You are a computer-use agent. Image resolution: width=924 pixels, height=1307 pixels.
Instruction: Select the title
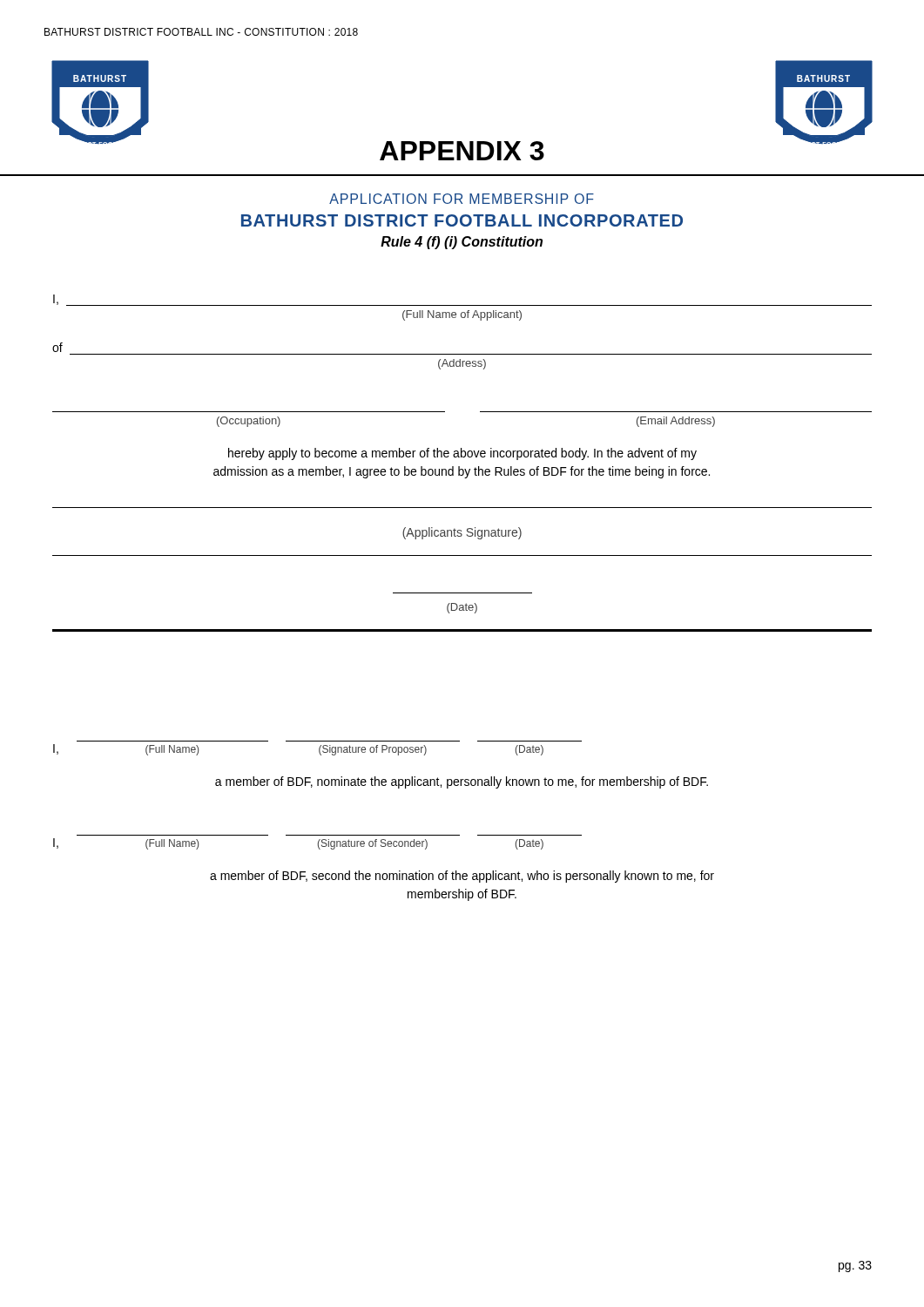(x=462, y=151)
